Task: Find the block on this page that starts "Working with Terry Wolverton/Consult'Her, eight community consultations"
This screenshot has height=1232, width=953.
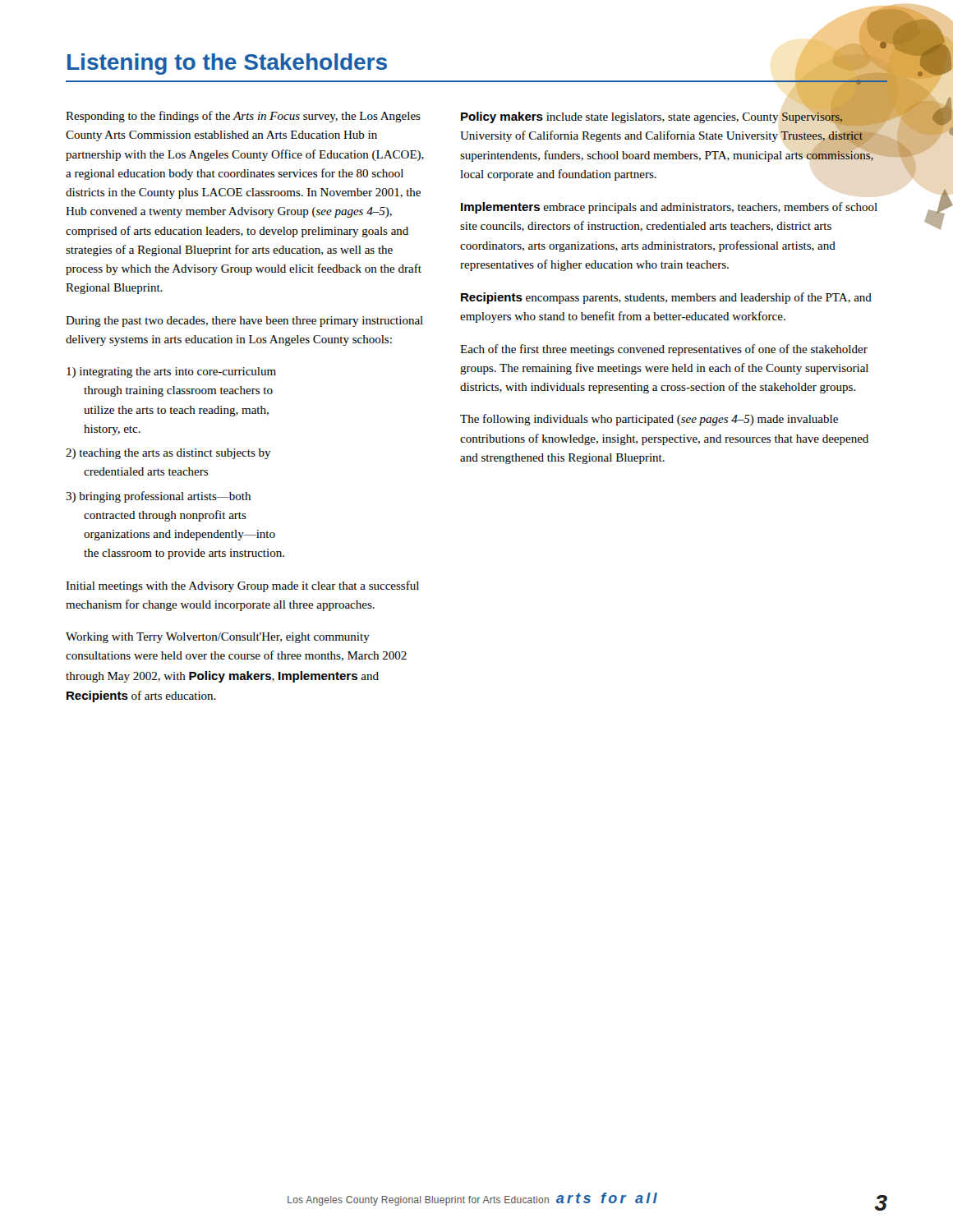Action: pyautogui.click(x=246, y=667)
